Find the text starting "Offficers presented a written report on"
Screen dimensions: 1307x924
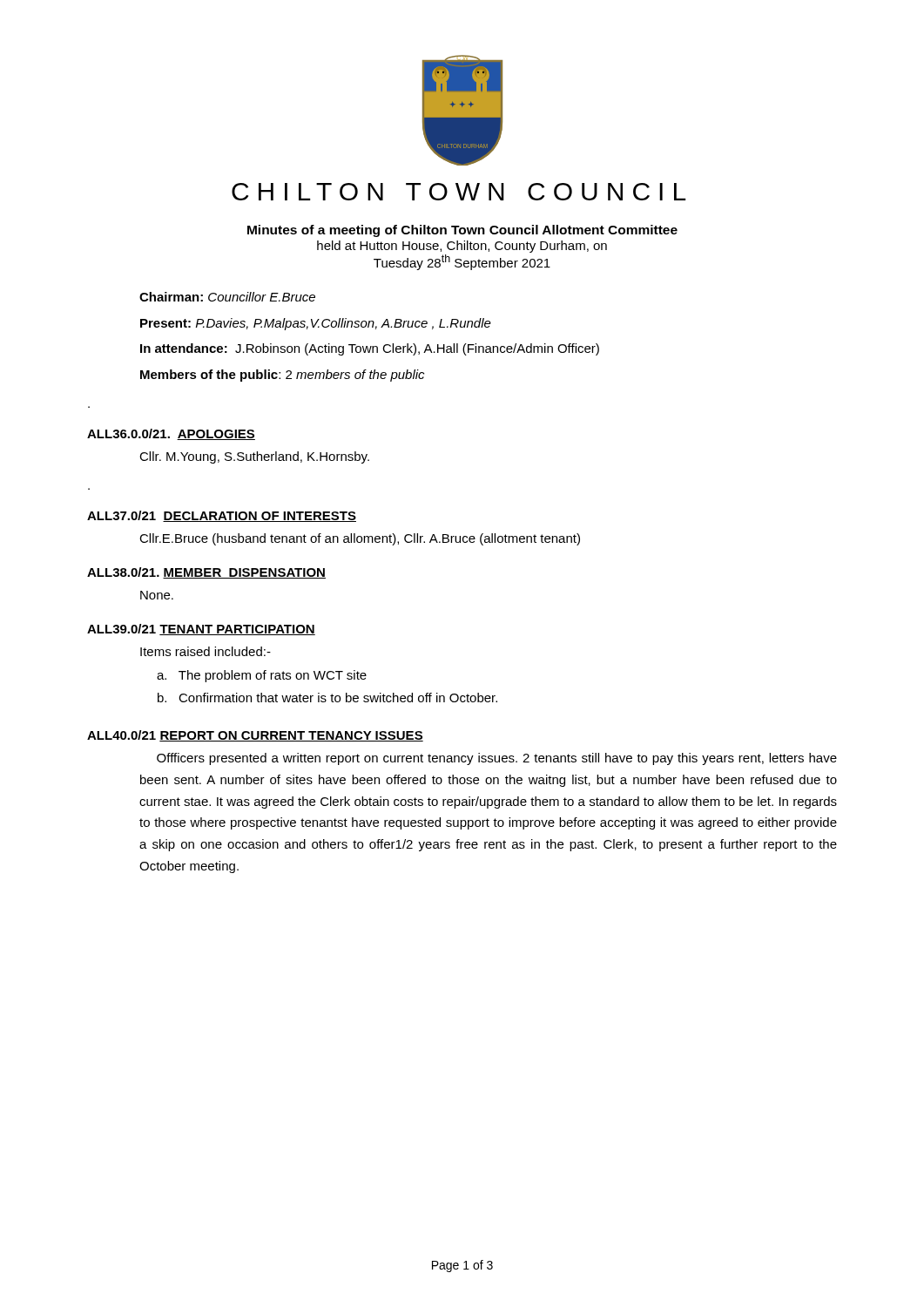point(488,812)
